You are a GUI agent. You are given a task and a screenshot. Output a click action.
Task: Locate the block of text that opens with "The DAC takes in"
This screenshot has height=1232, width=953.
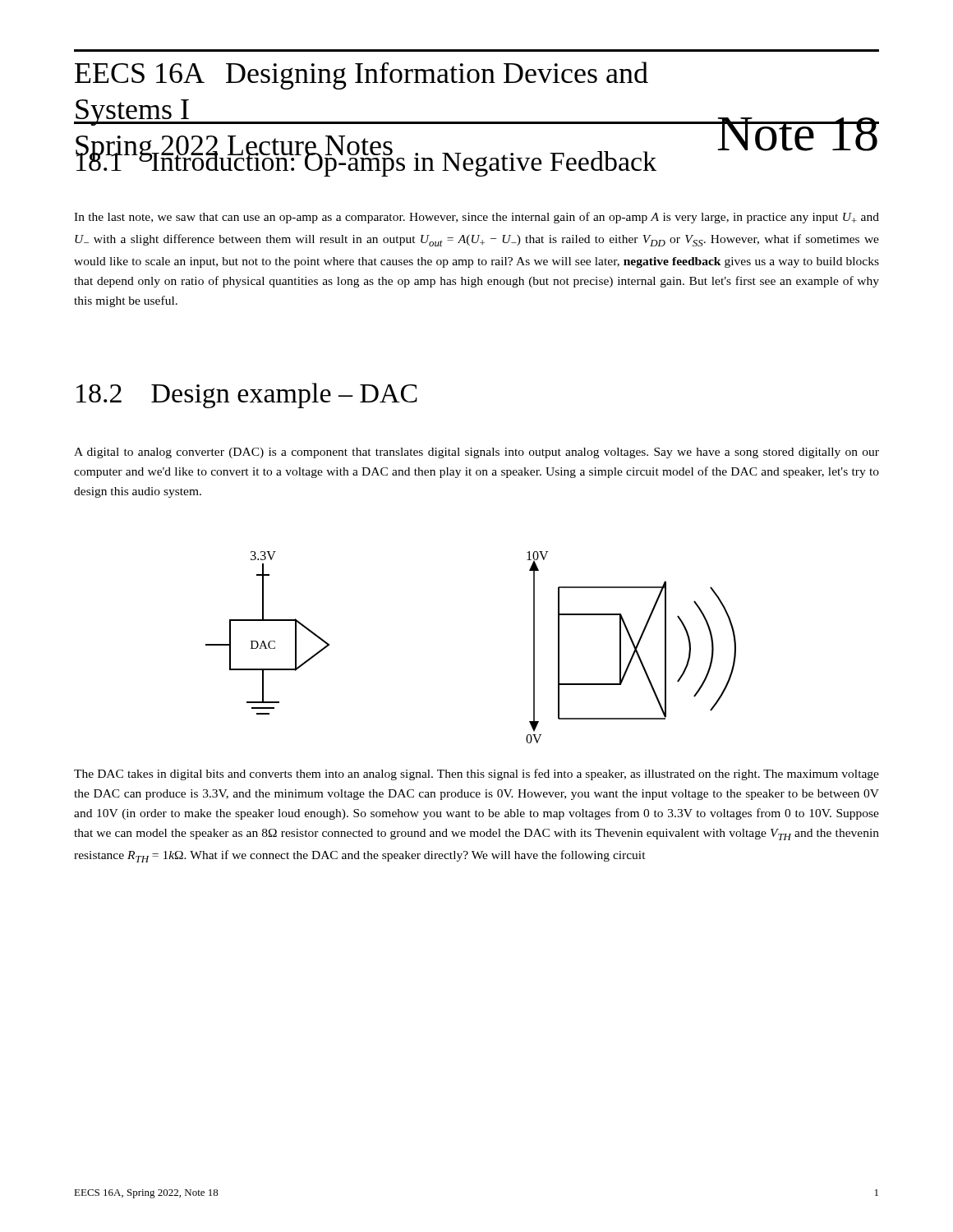(x=476, y=816)
